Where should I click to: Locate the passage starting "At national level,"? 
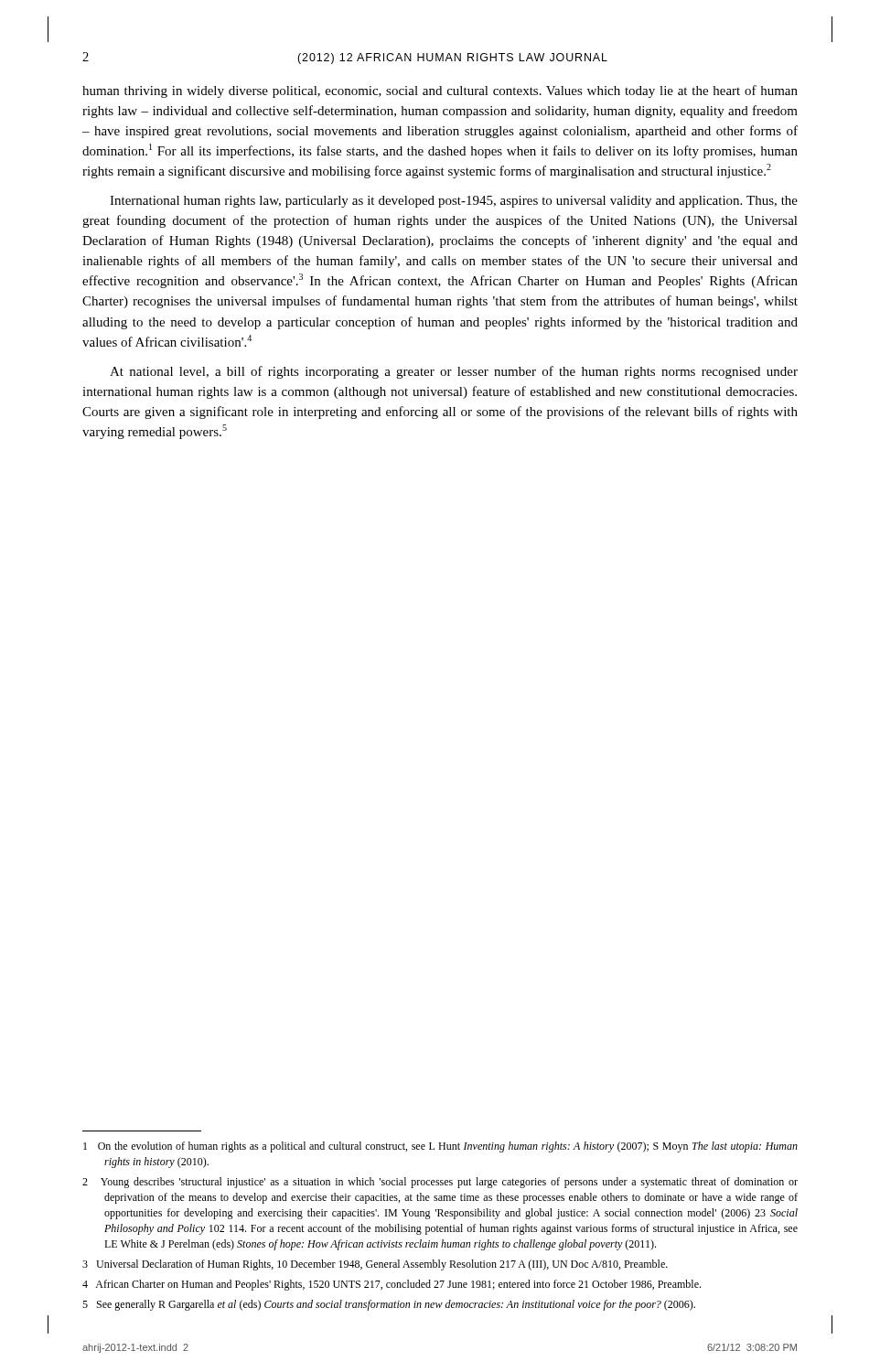point(440,401)
